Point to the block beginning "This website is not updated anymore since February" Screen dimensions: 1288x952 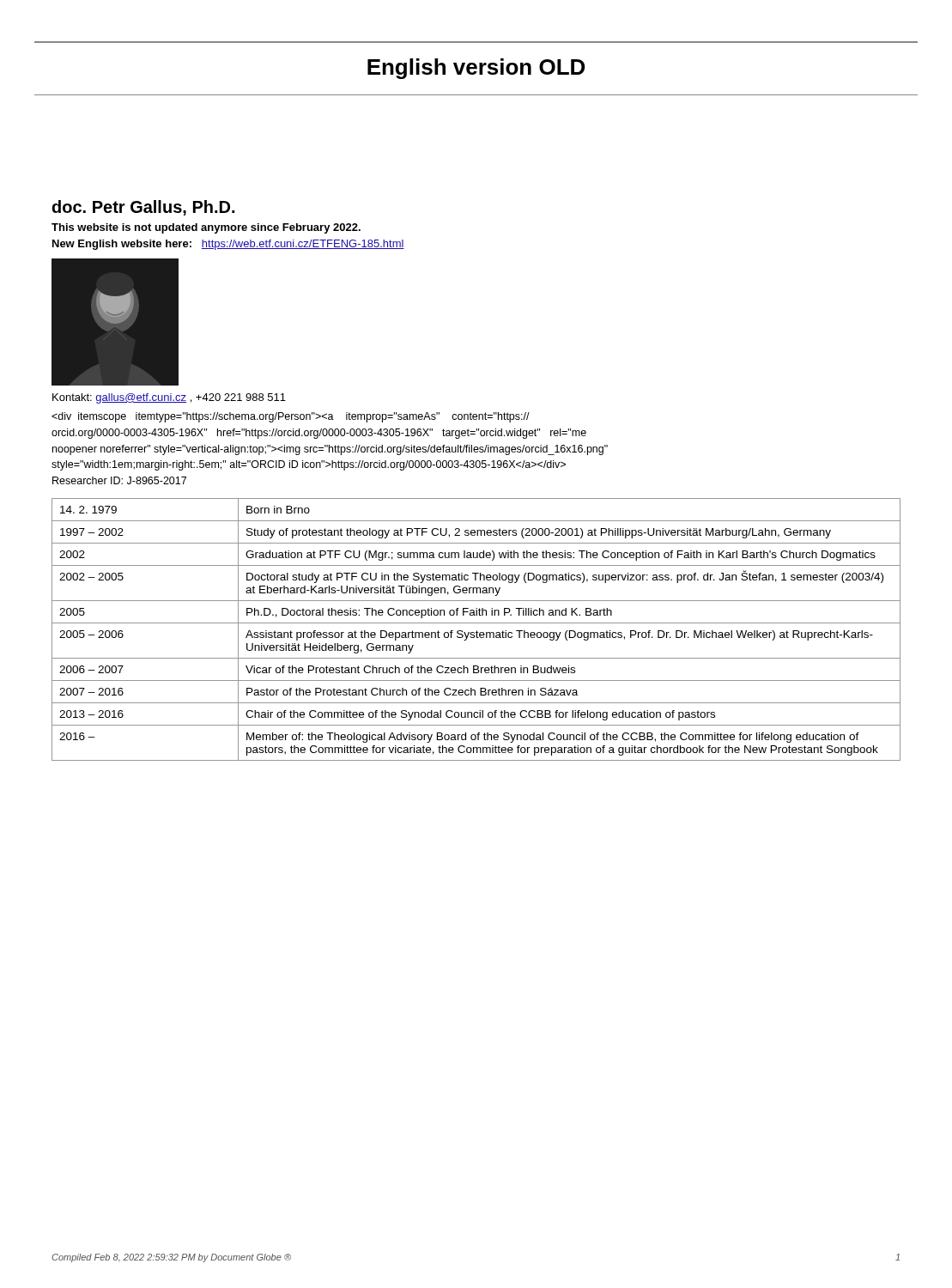click(x=206, y=228)
